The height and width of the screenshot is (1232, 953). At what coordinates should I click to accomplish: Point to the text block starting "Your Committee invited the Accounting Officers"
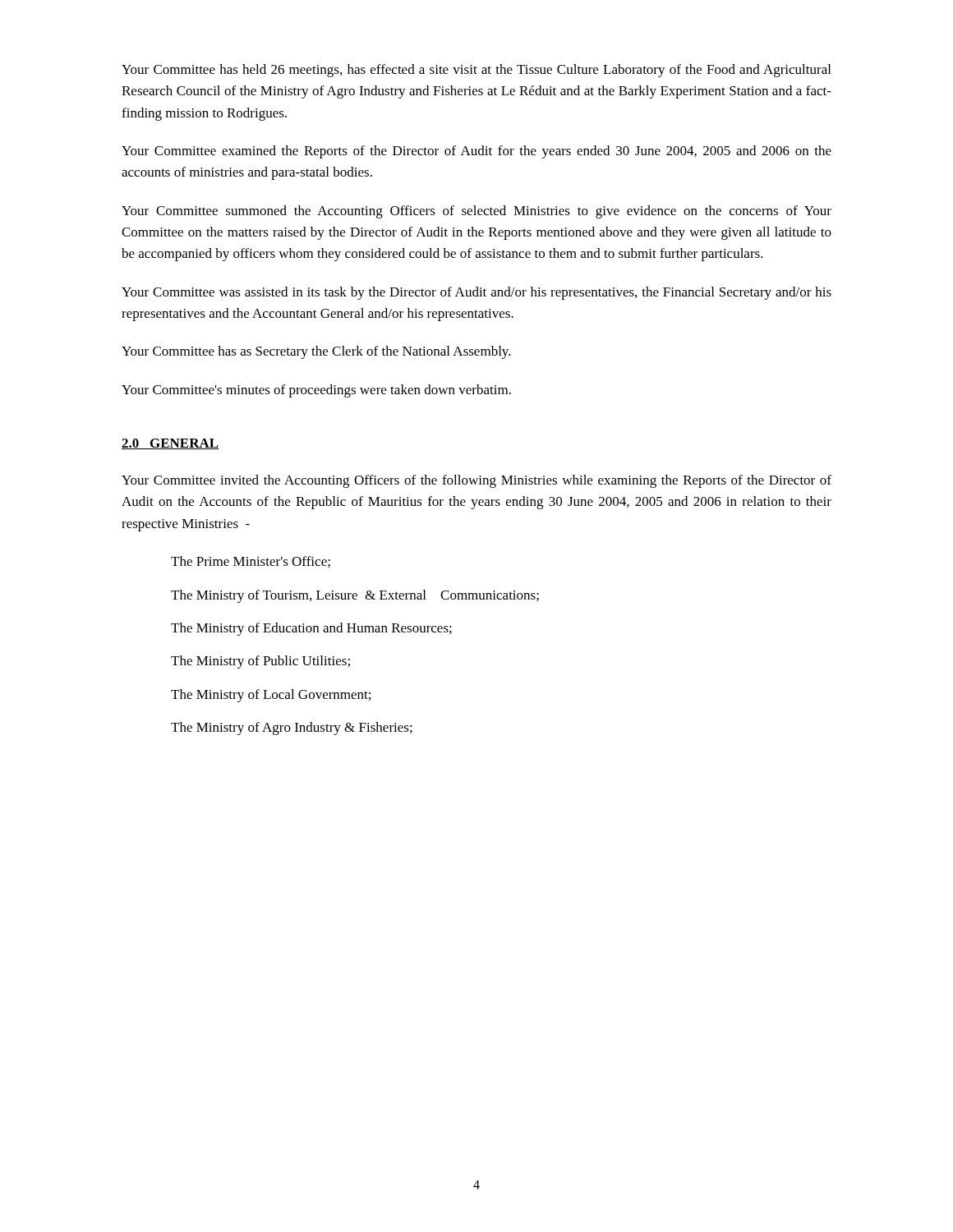click(x=476, y=502)
